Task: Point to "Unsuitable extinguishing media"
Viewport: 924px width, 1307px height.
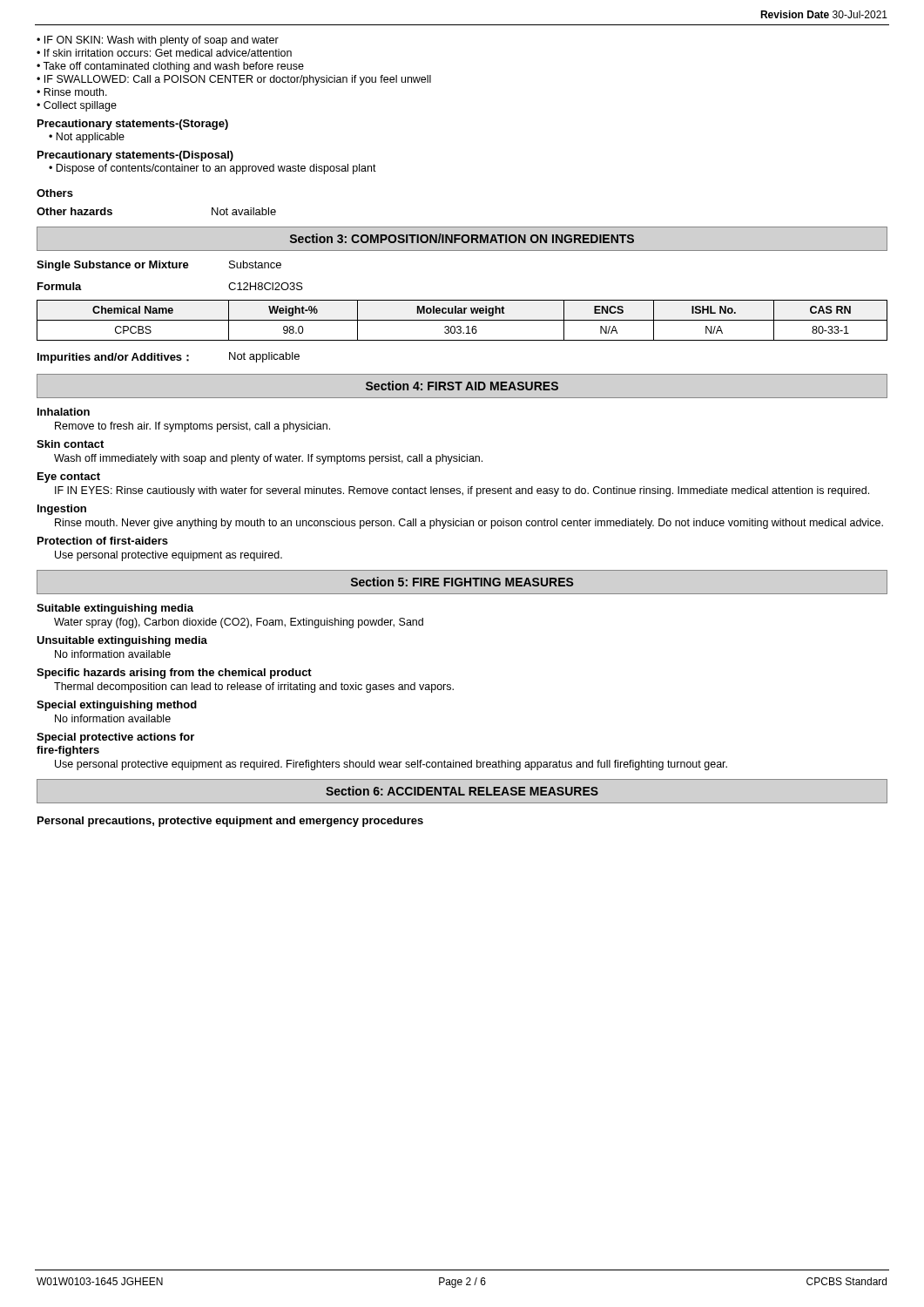Action: pyautogui.click(x=122, y=640)
